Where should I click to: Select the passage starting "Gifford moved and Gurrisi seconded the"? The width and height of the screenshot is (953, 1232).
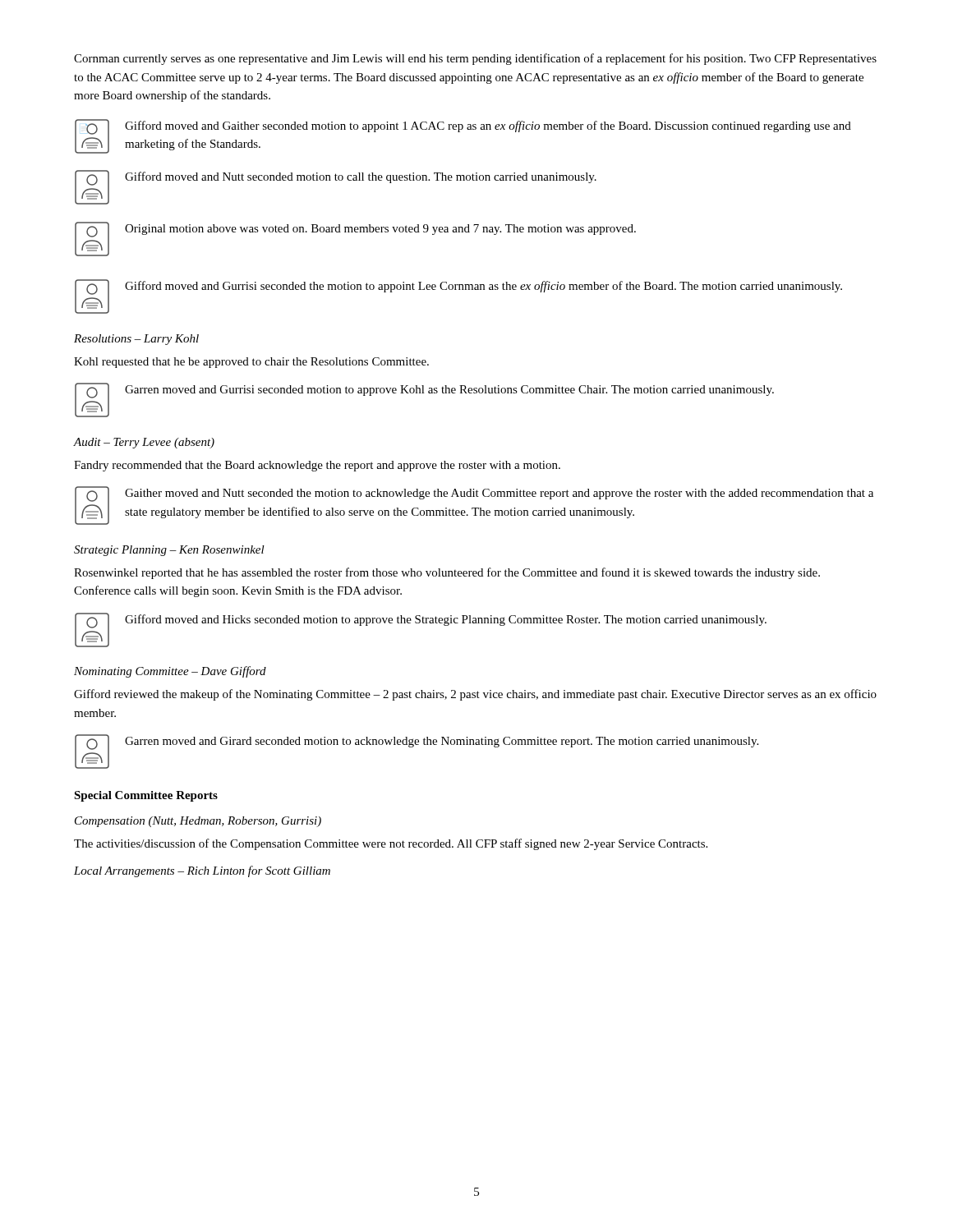476,298
